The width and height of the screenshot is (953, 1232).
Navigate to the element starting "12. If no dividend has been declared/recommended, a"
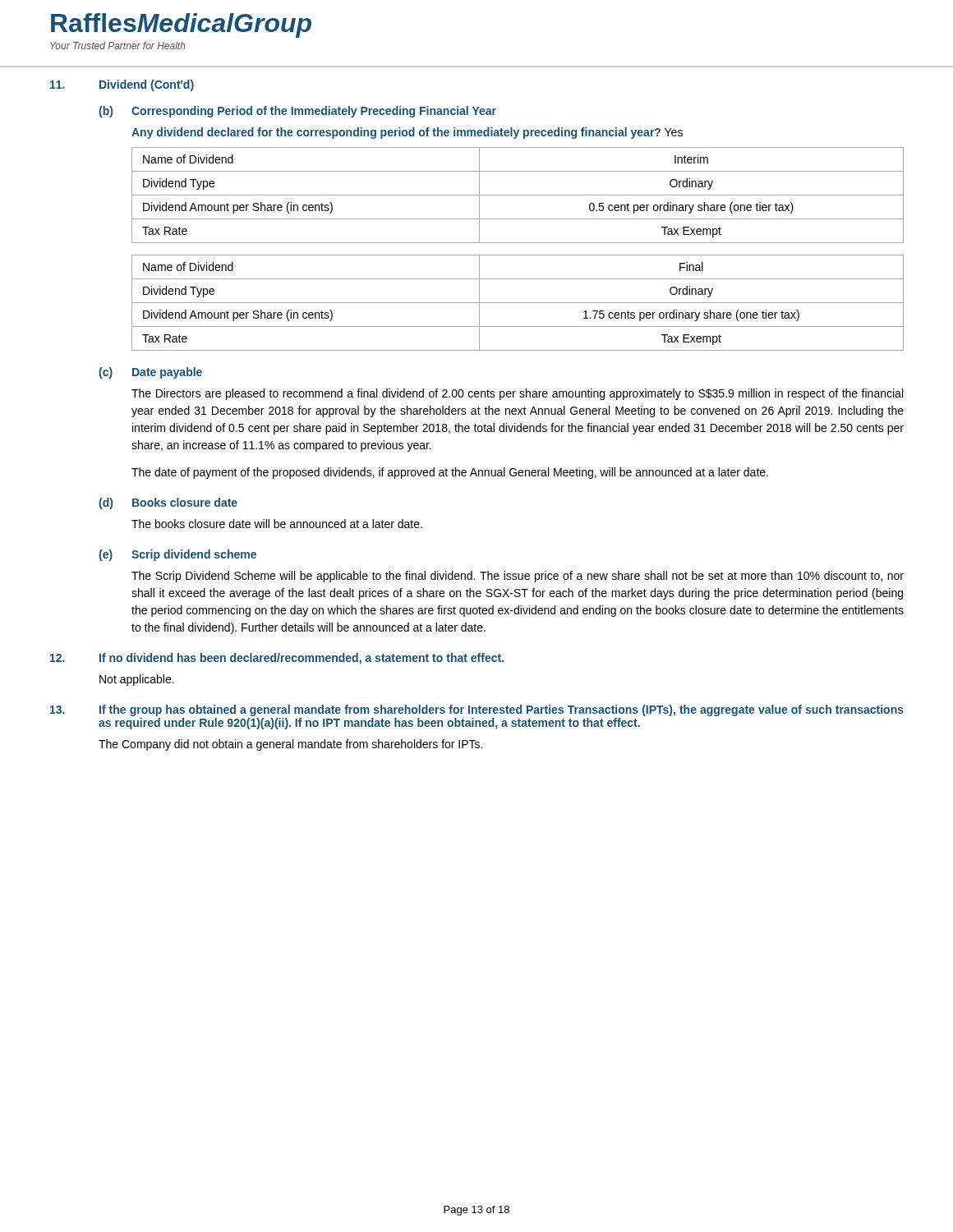coord(277,658)
